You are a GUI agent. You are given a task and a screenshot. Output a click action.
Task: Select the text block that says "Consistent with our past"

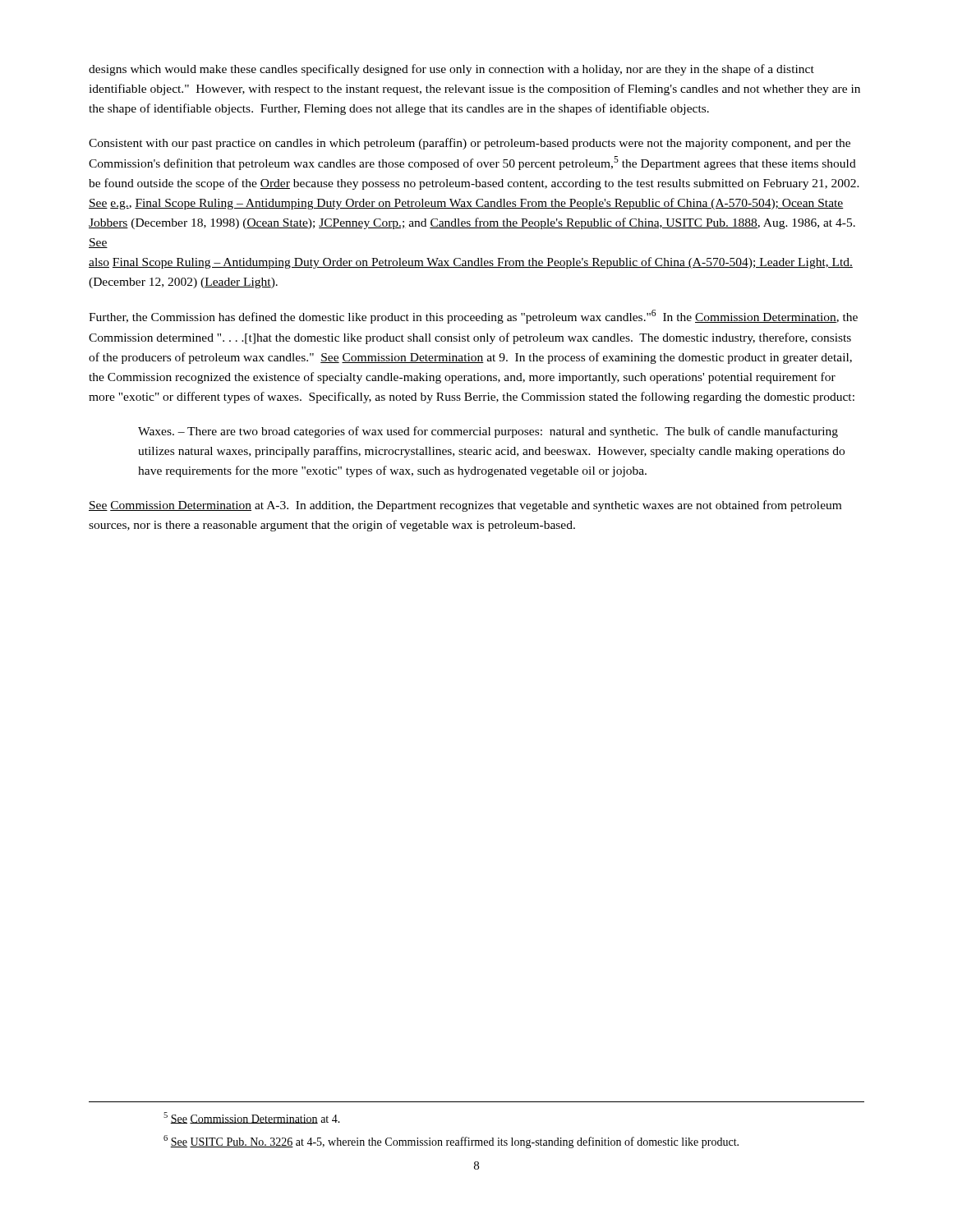pyautogui.click(x=476, y=212)
